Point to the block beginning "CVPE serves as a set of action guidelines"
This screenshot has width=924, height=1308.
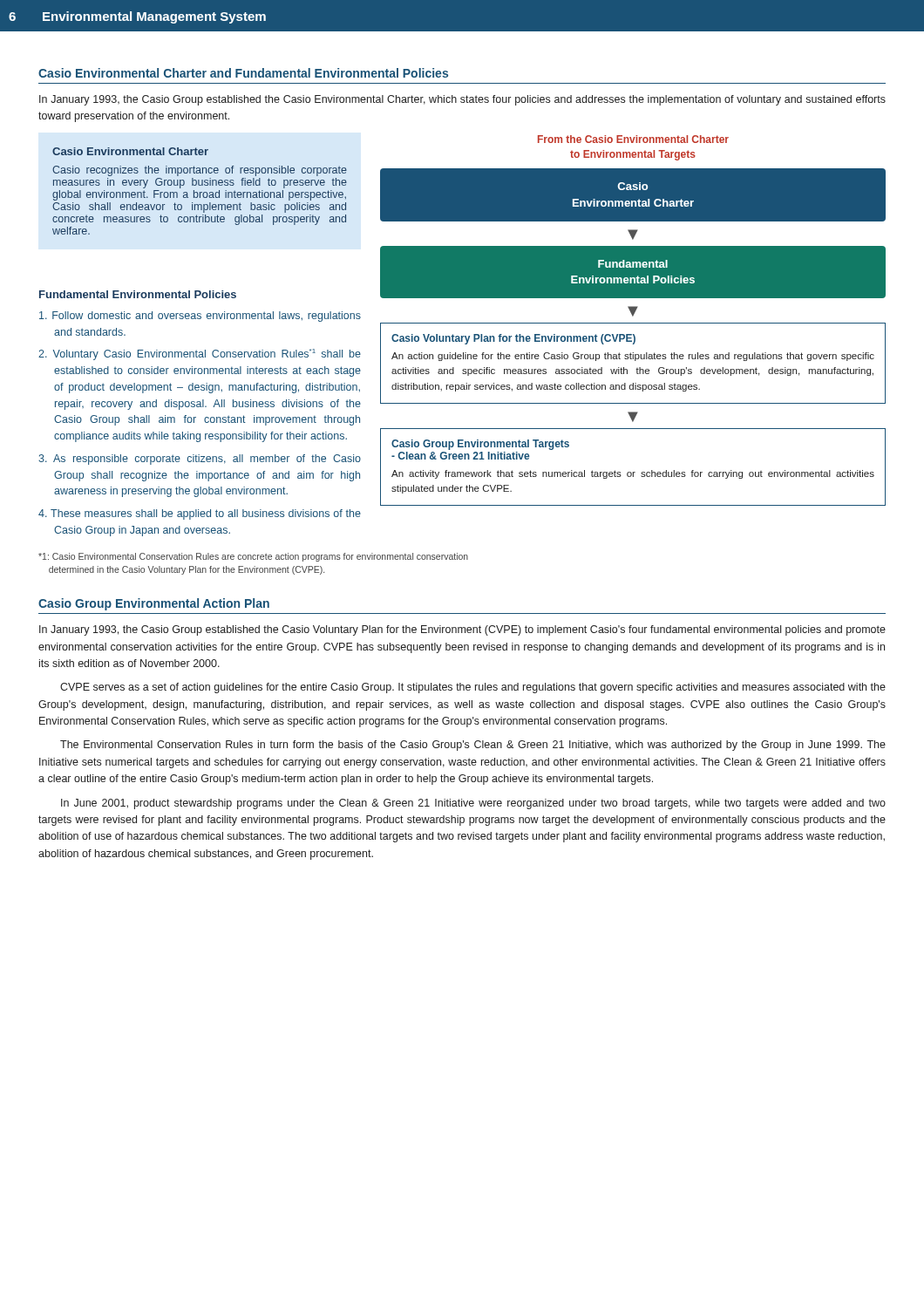(462, 704)
